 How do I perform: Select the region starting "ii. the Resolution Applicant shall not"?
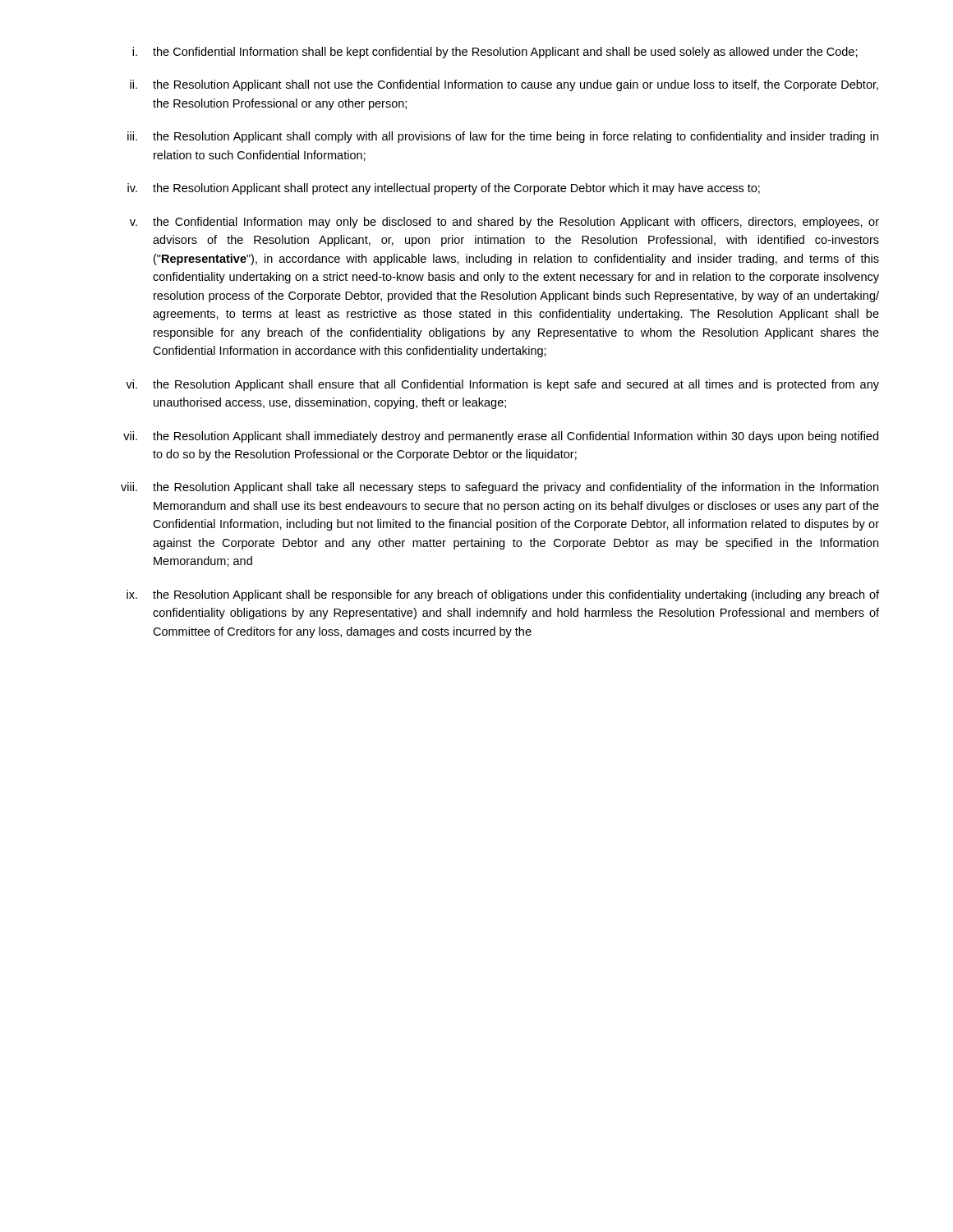481,94
